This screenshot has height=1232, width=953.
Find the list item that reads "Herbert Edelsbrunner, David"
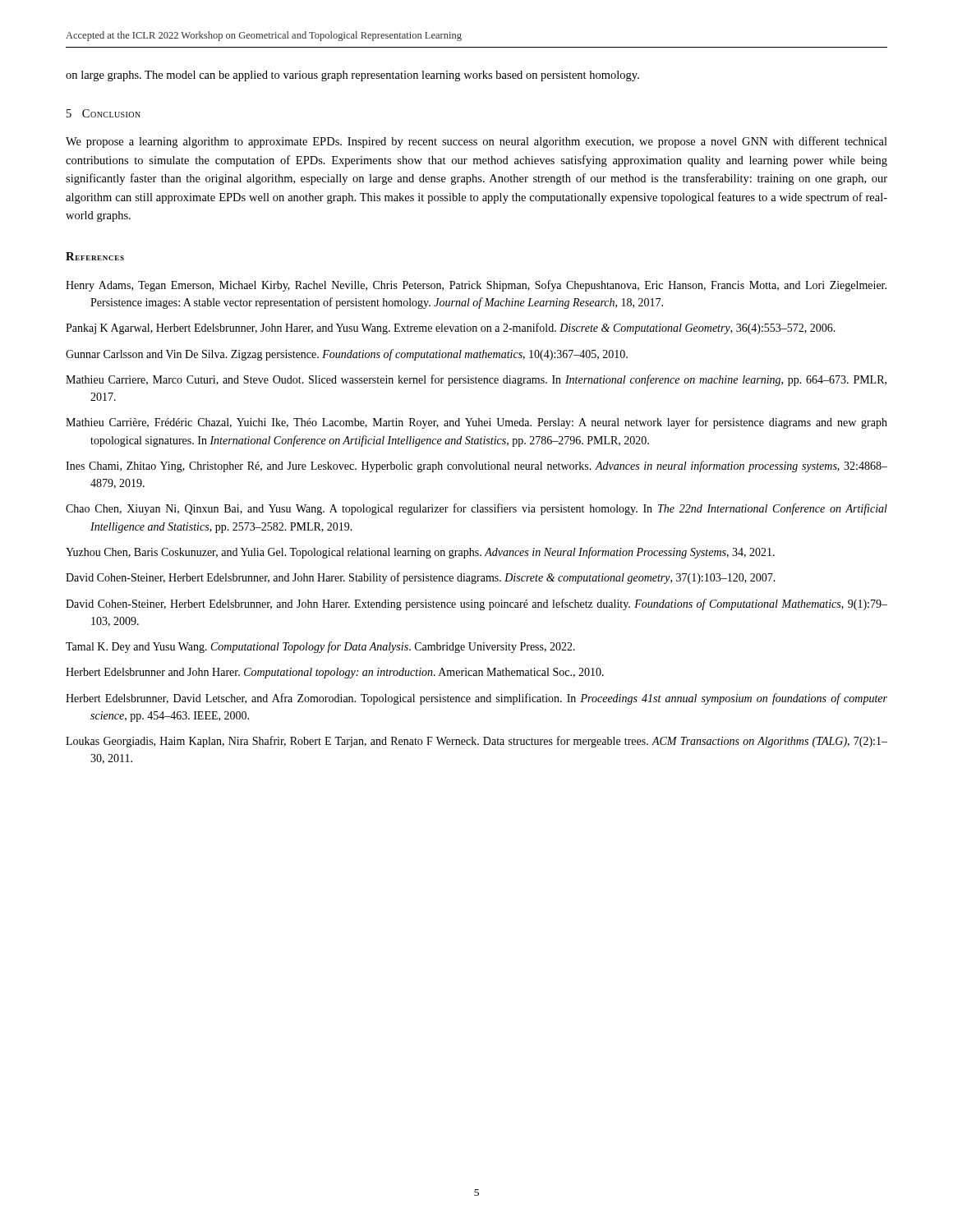tap(476, 707)
